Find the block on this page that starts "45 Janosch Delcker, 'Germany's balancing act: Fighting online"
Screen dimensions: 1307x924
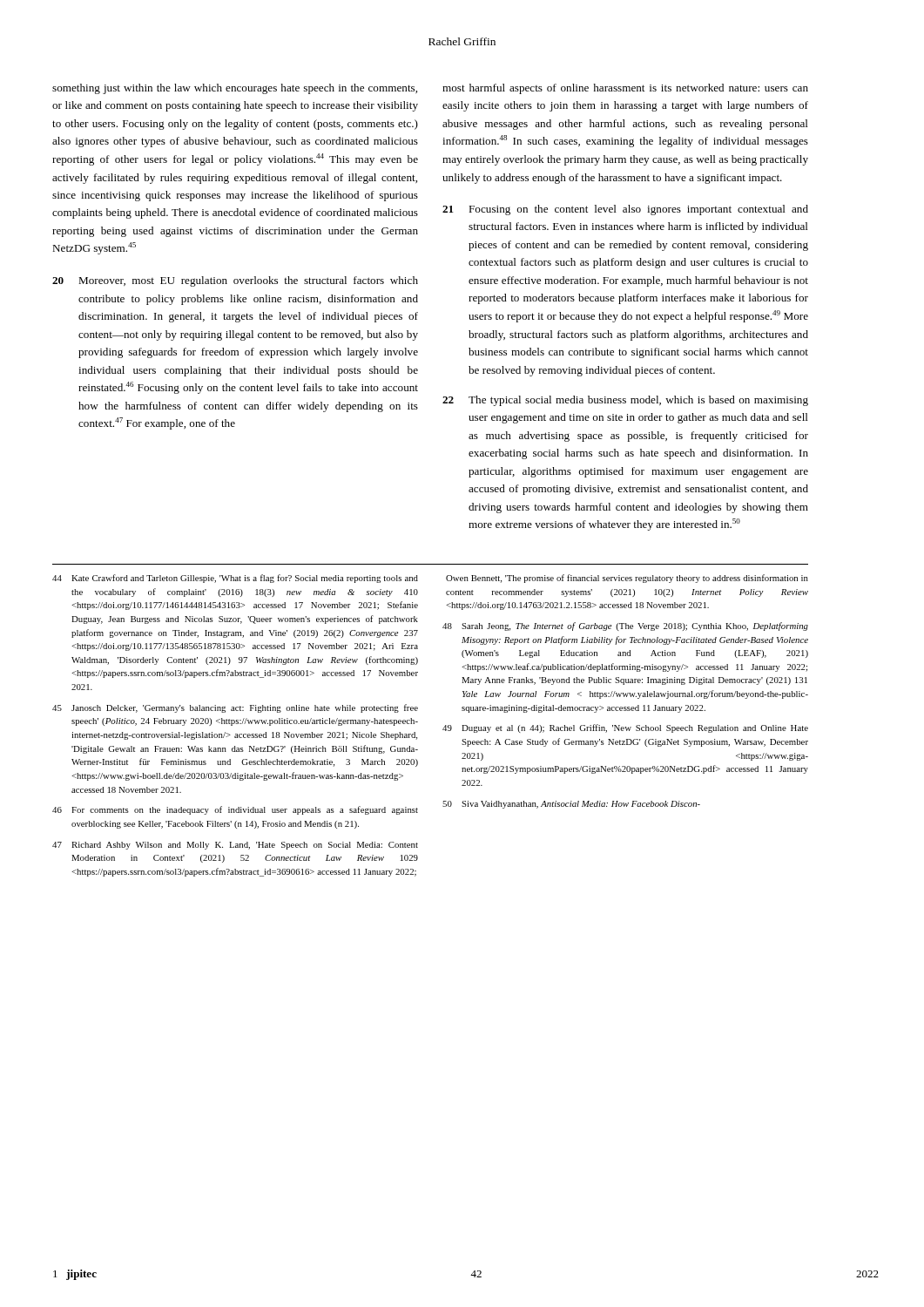[x=235, y=749]
